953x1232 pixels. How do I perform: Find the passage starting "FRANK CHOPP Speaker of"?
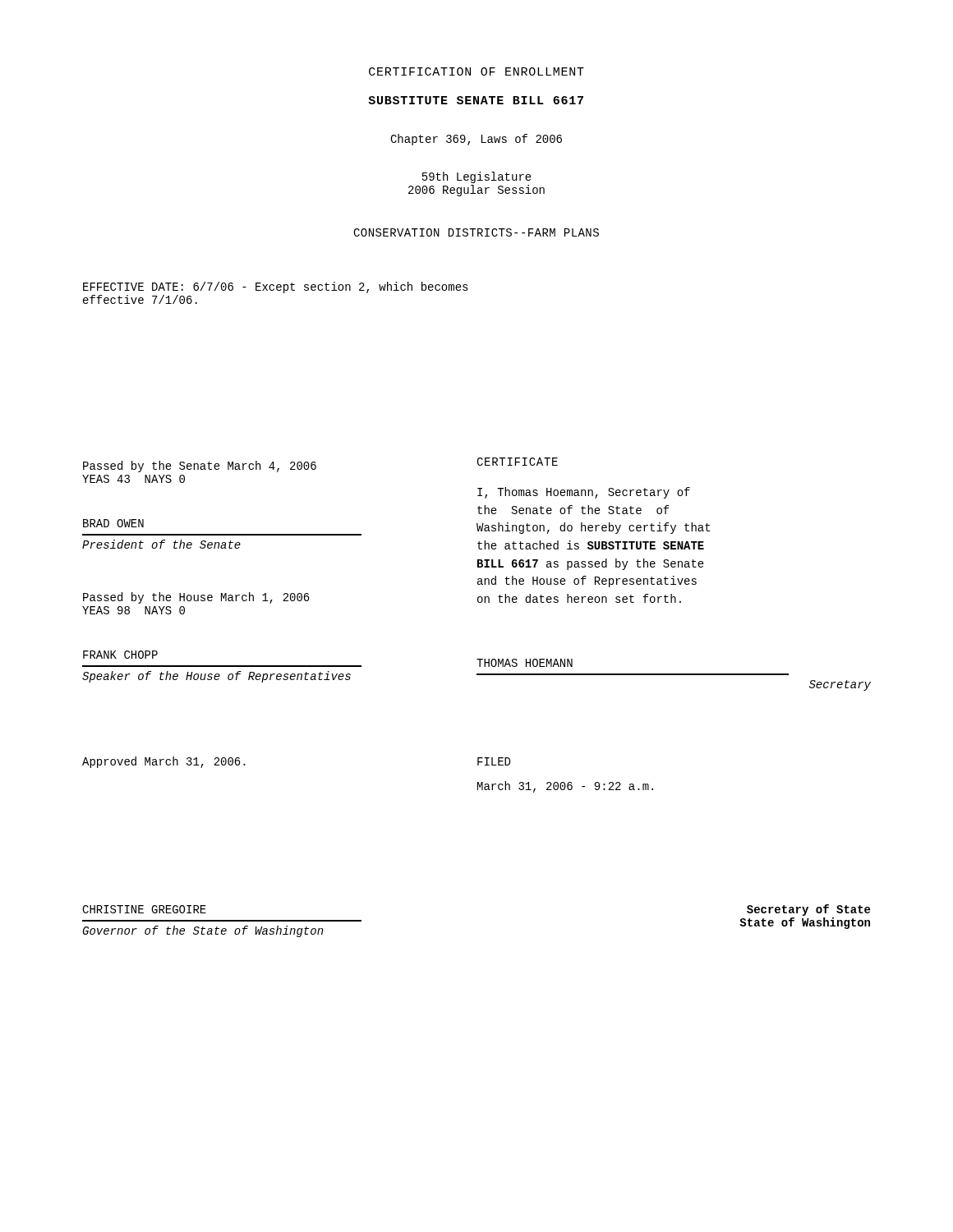point(263,666)
